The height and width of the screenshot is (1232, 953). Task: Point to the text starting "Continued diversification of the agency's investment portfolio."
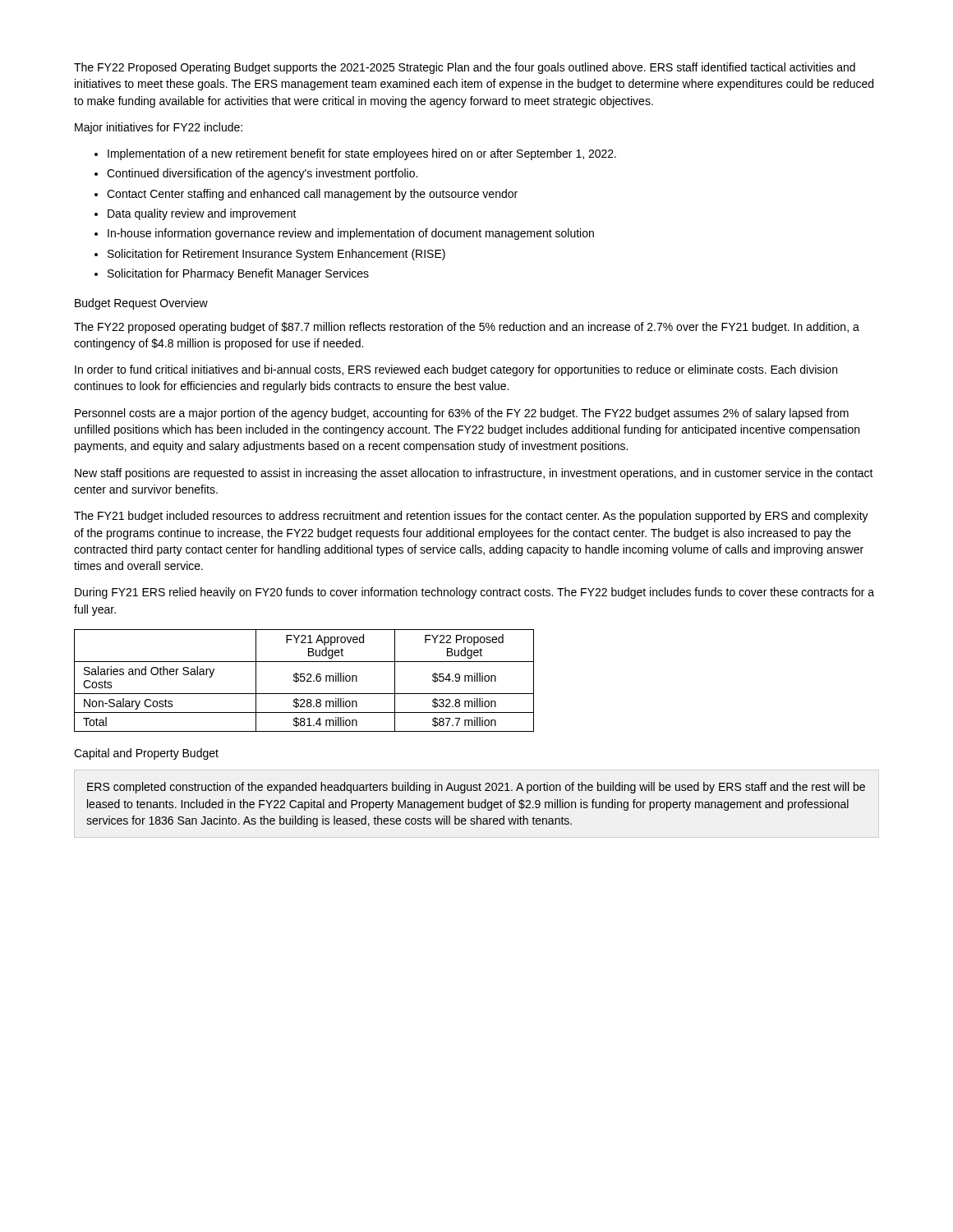263,174
